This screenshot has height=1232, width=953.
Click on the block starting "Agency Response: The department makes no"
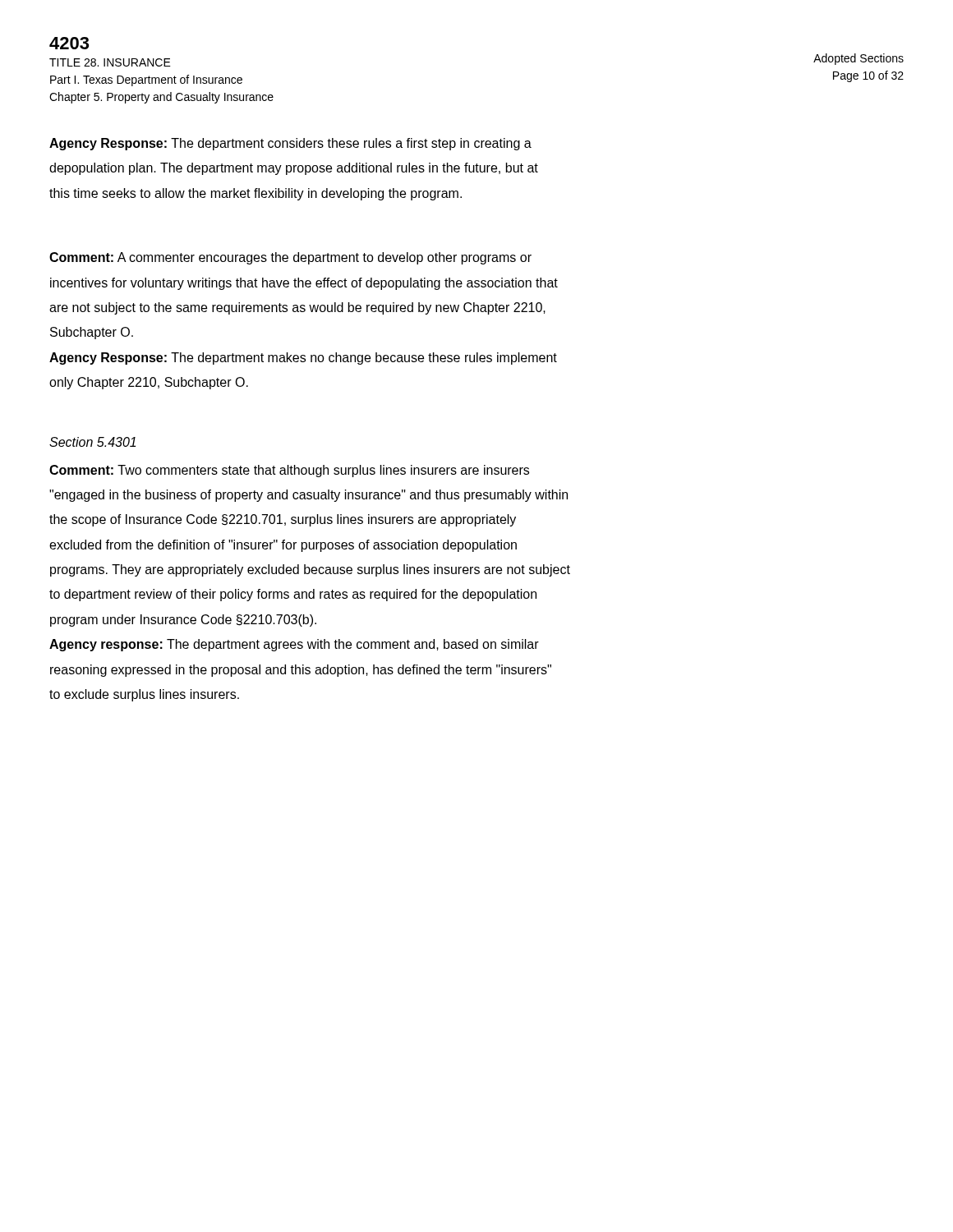click(476, 371)
